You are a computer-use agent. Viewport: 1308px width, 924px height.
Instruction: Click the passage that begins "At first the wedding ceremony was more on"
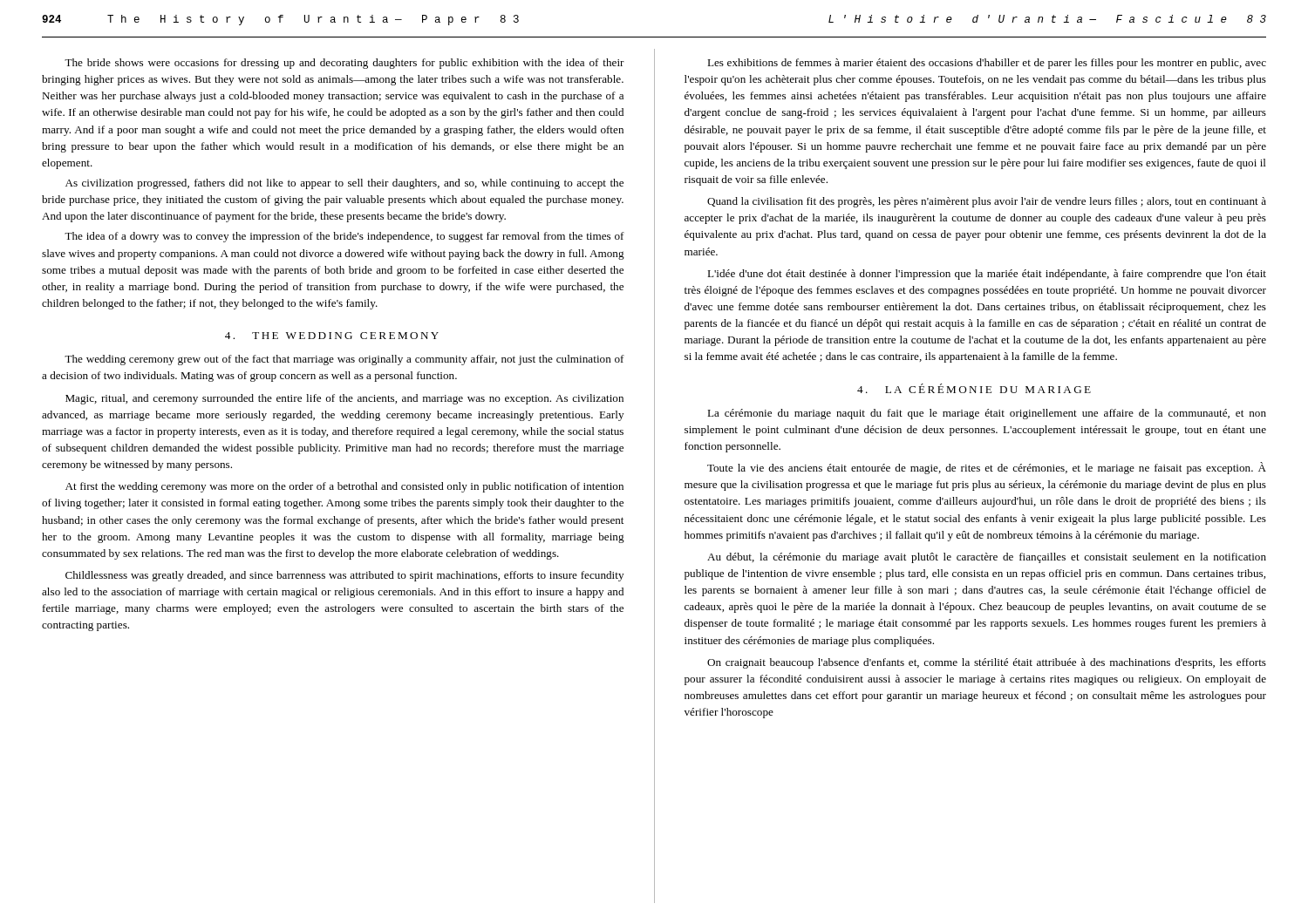pos(333,520)
